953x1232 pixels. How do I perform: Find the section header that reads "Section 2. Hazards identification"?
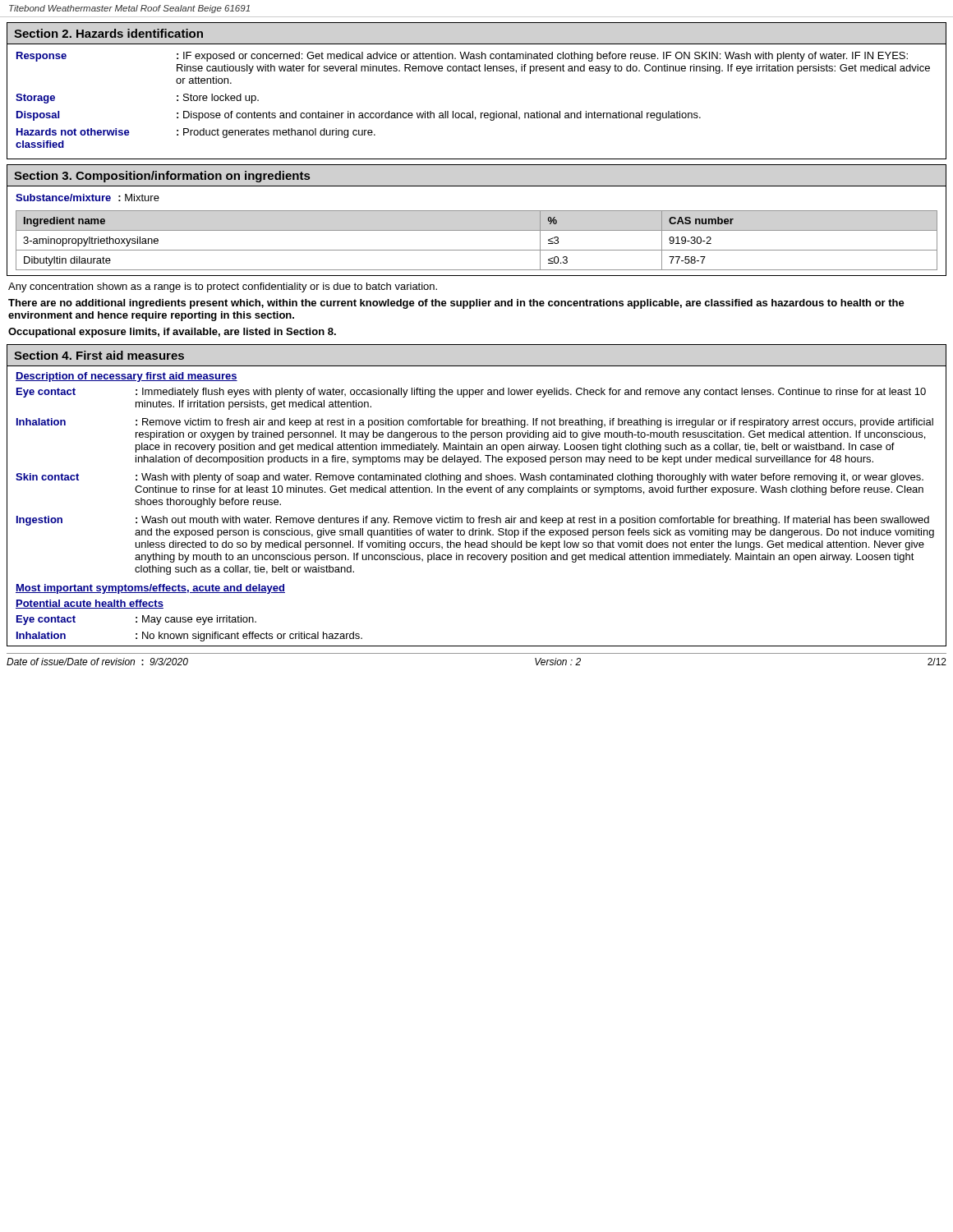click(x=108, y=33)
